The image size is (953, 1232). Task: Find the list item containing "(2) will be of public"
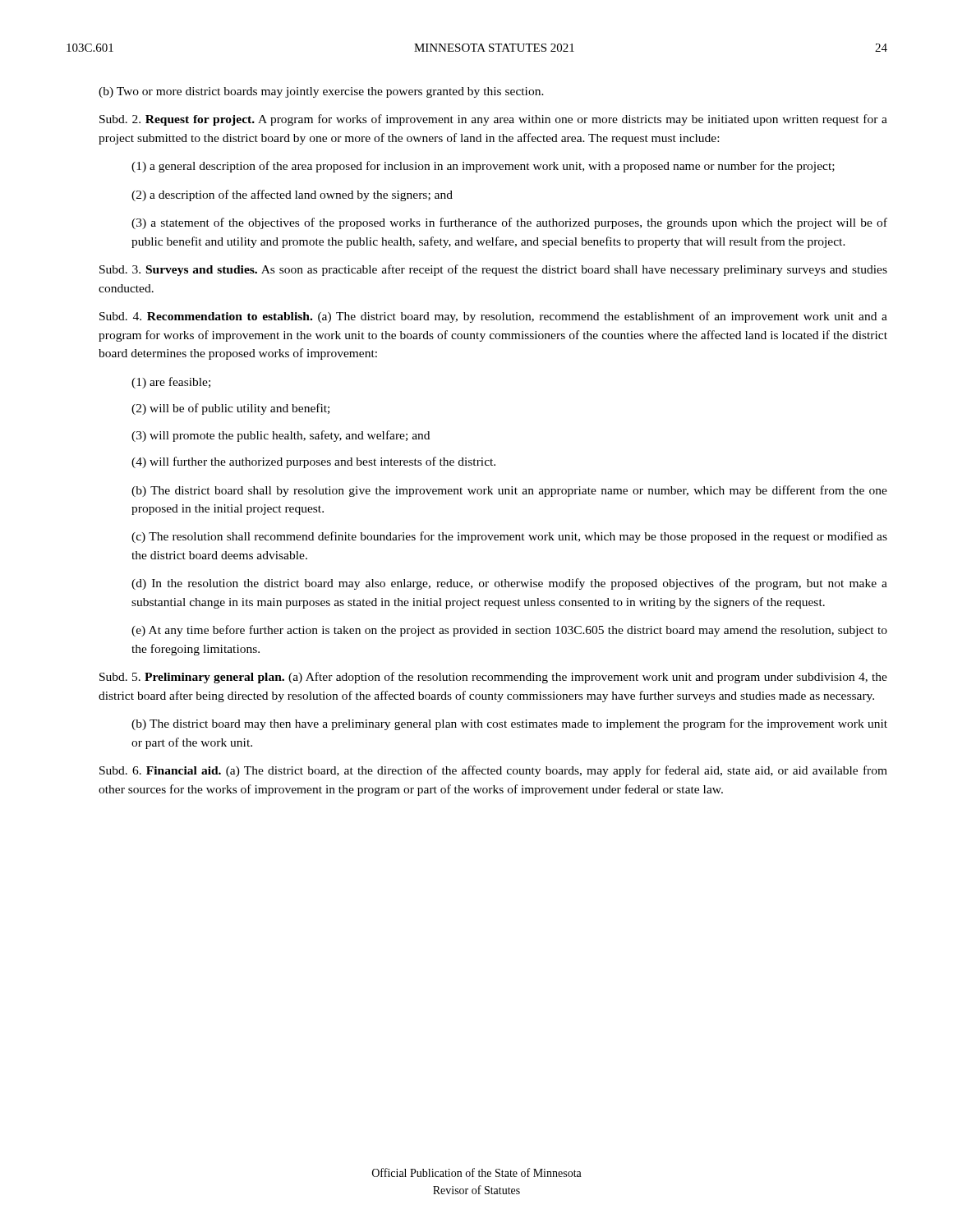(x=230, y=409)
